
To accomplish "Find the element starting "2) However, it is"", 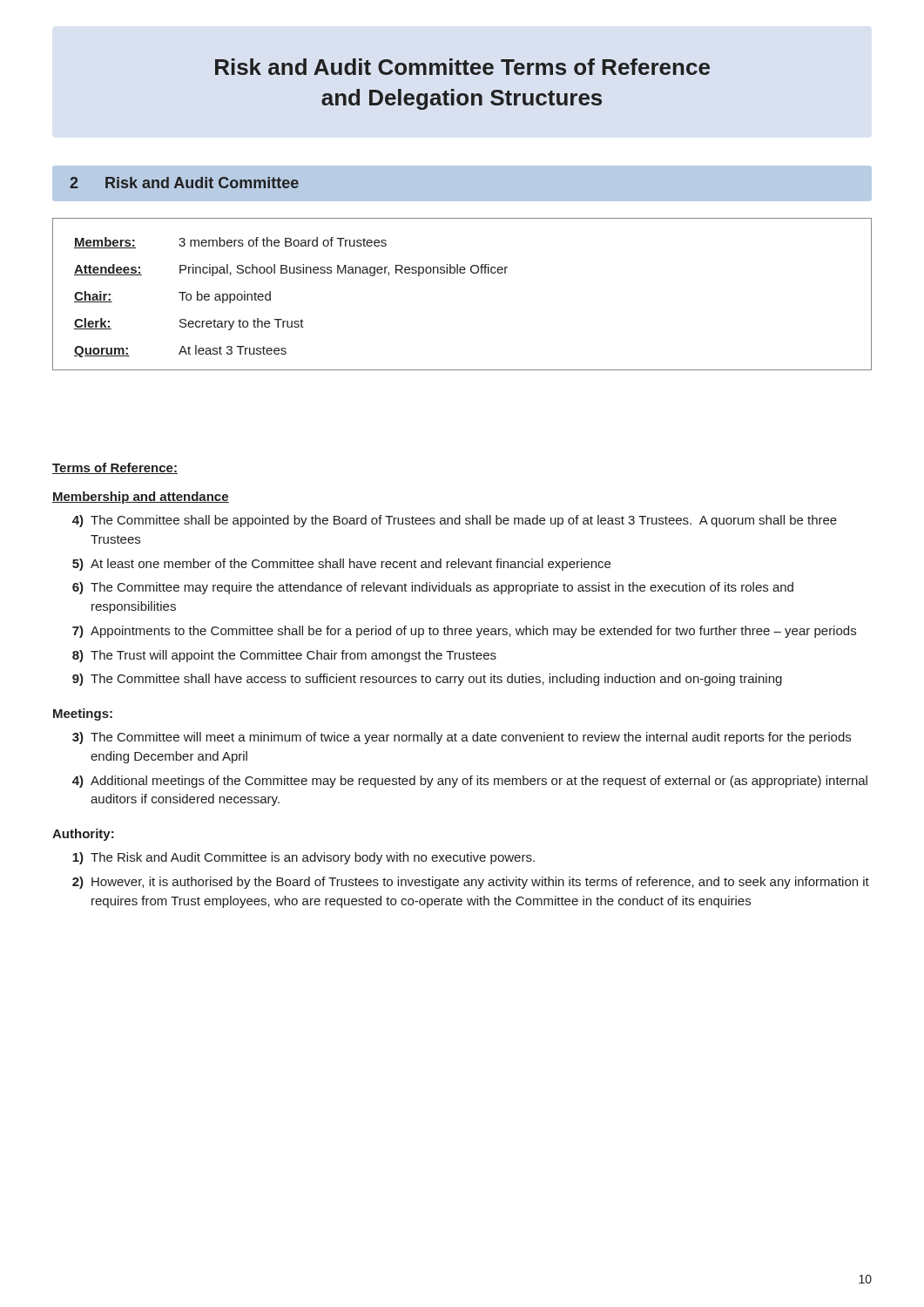I will [462, 891].
